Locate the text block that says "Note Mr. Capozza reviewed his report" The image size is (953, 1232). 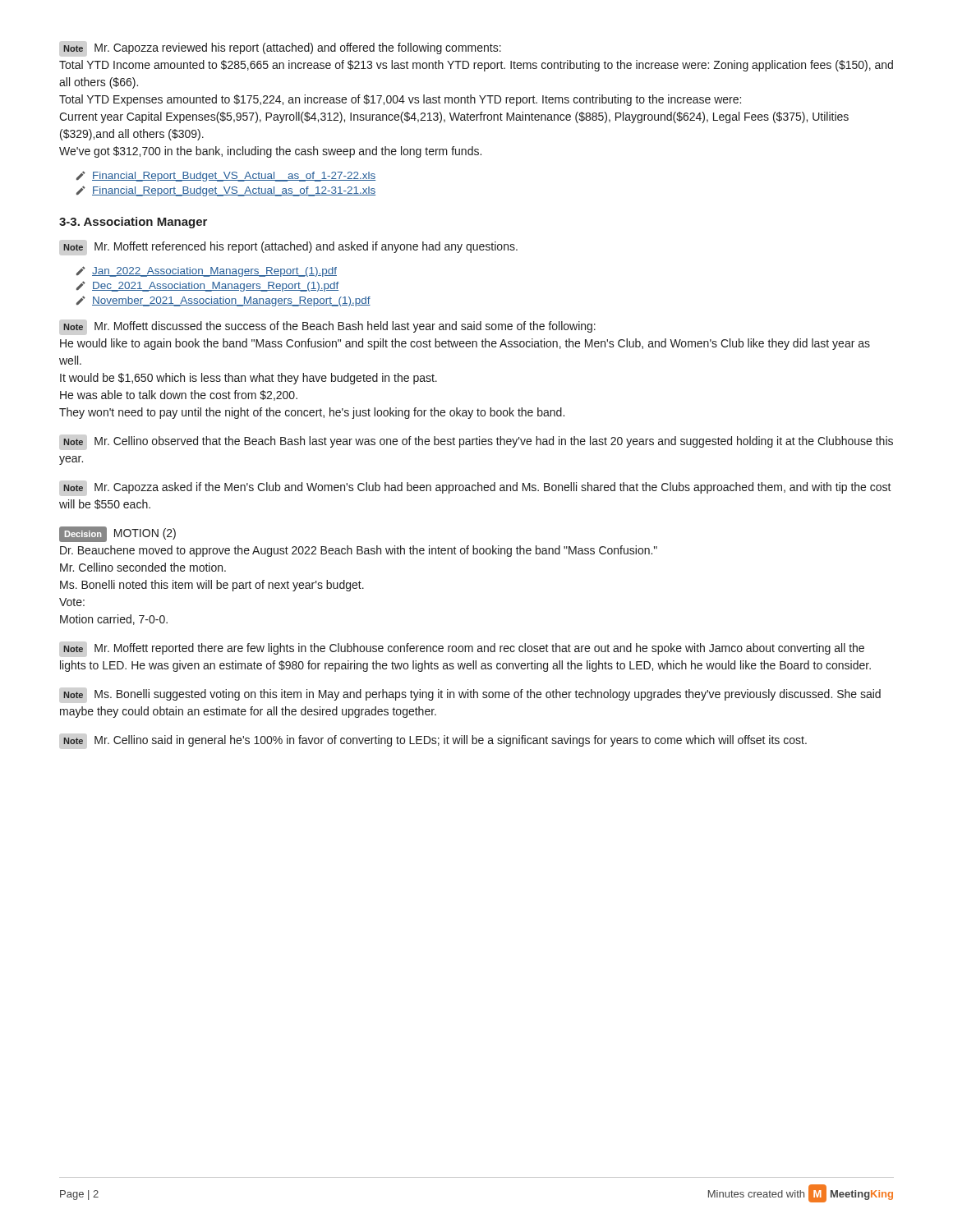tap(476, 99)
